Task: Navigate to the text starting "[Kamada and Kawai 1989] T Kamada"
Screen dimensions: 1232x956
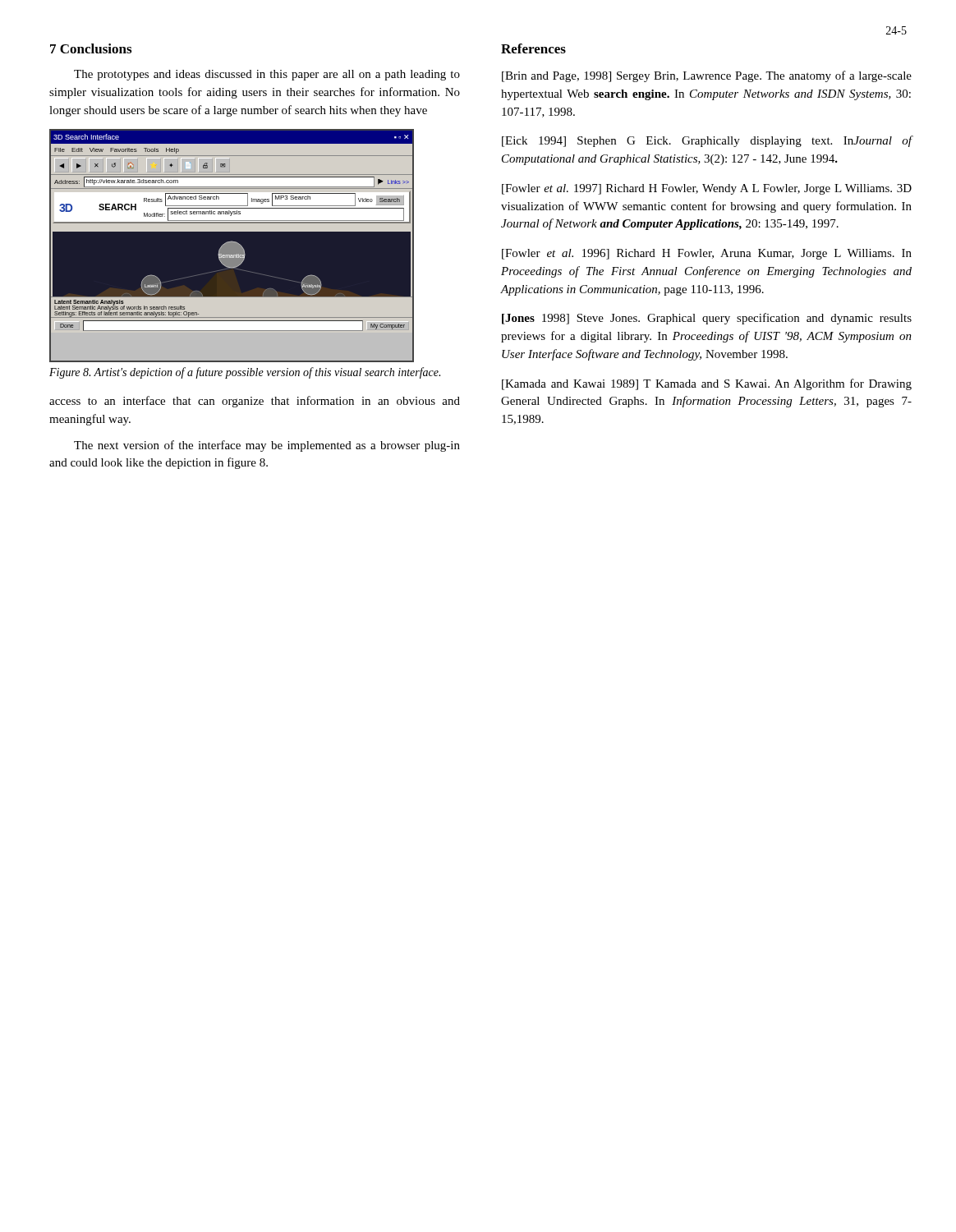Action: click(x=706, y=401)
